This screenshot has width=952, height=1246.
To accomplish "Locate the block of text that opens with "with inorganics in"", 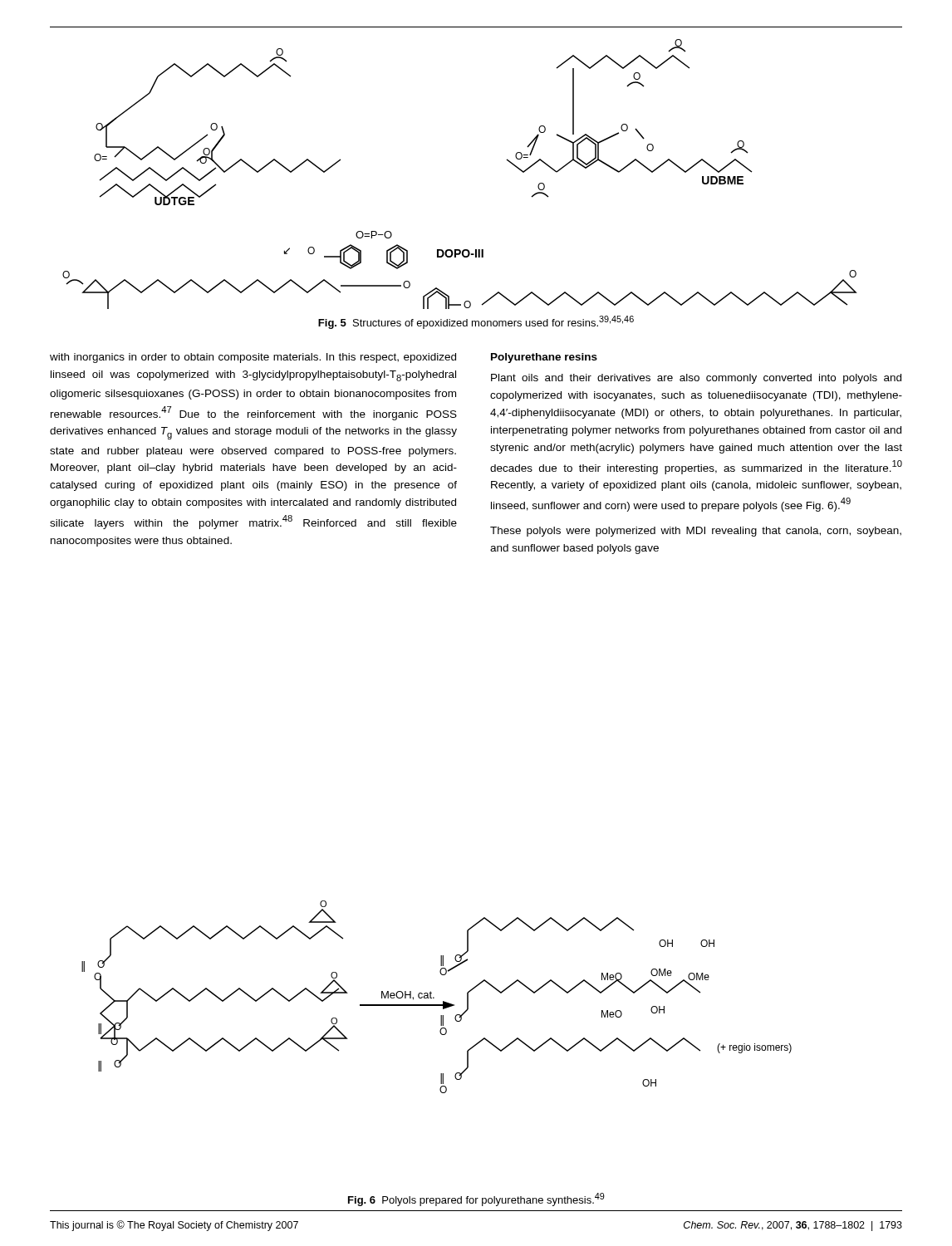I will (253, 449).
